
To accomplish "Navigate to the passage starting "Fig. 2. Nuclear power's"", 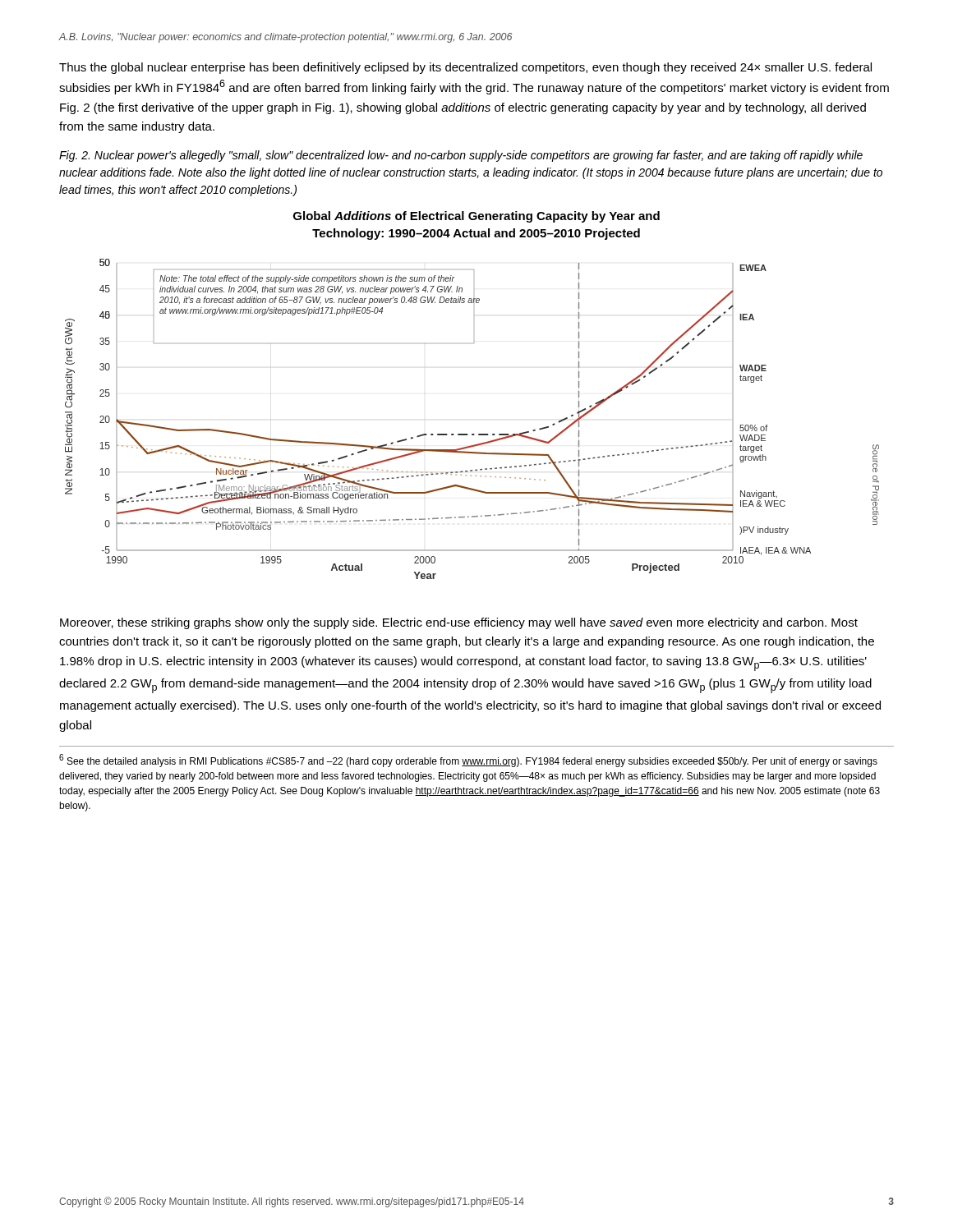I will click(471, 172).
